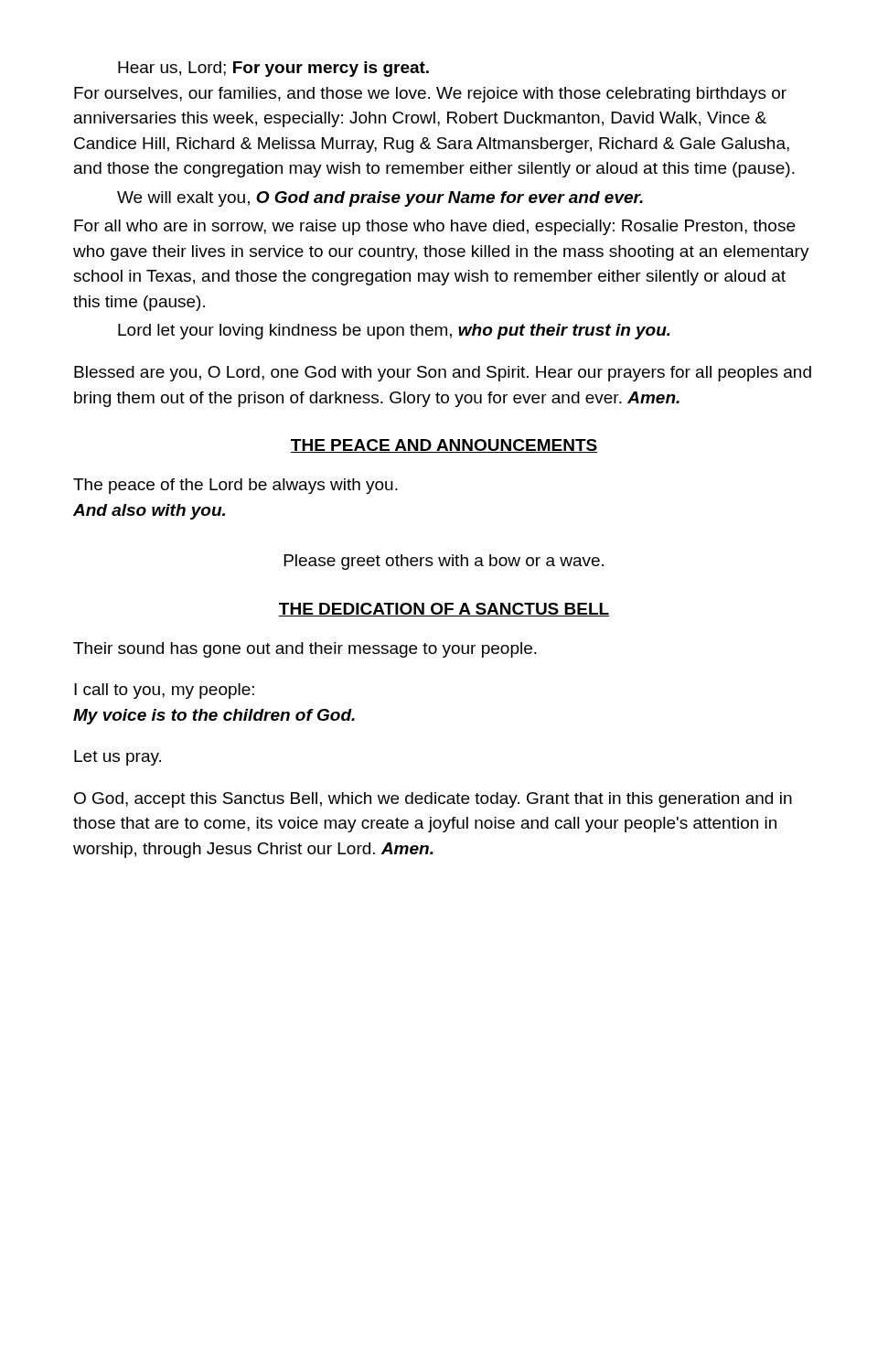Locate the text block starting "Please greet others with a"
The height and width of the screenshot is (1372, 888).
(444, 560)
